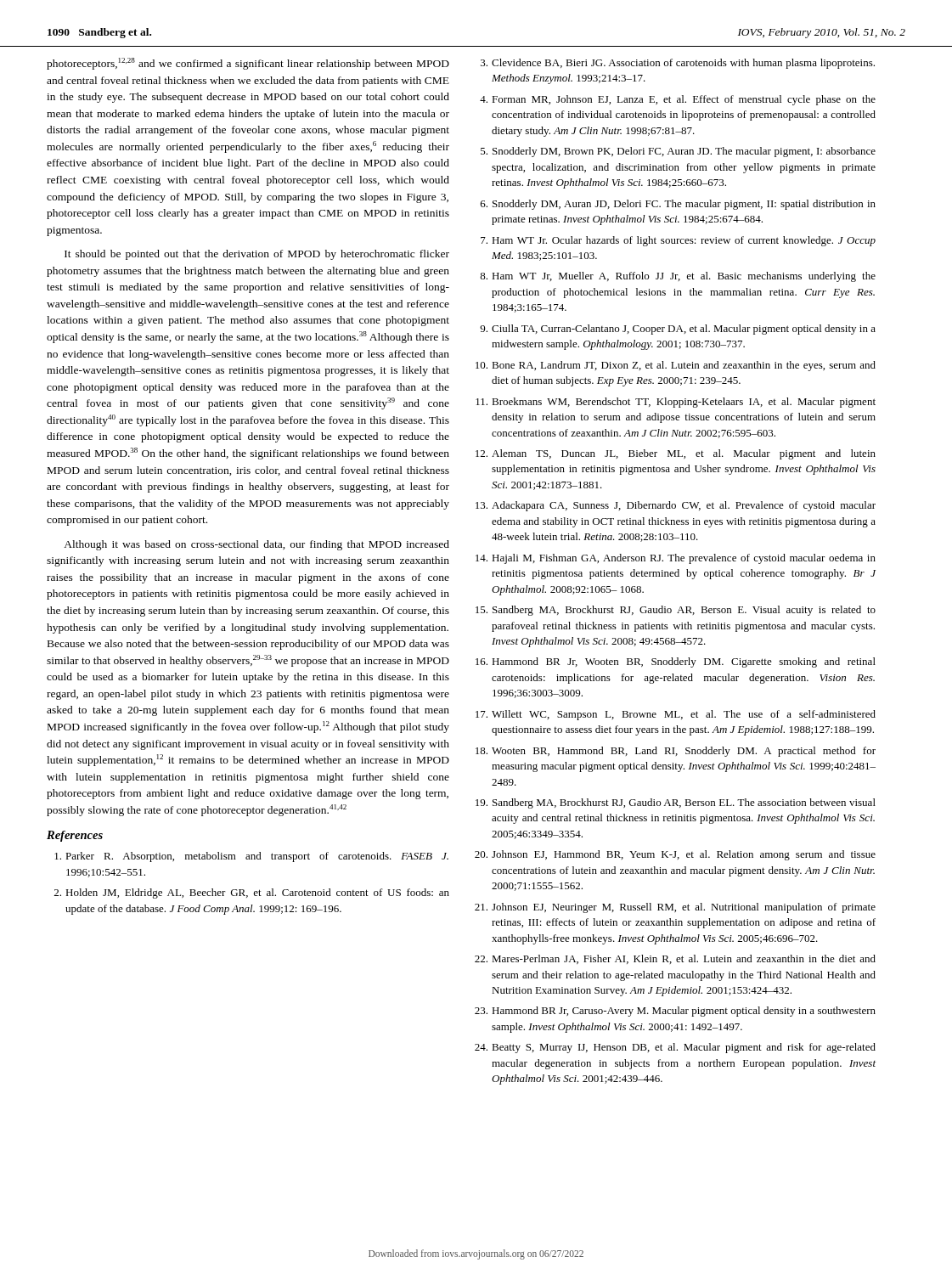Navigate to the element starting "6. Snodderly DM,"
Screen dimensions: 1274x952
point(674,212)
